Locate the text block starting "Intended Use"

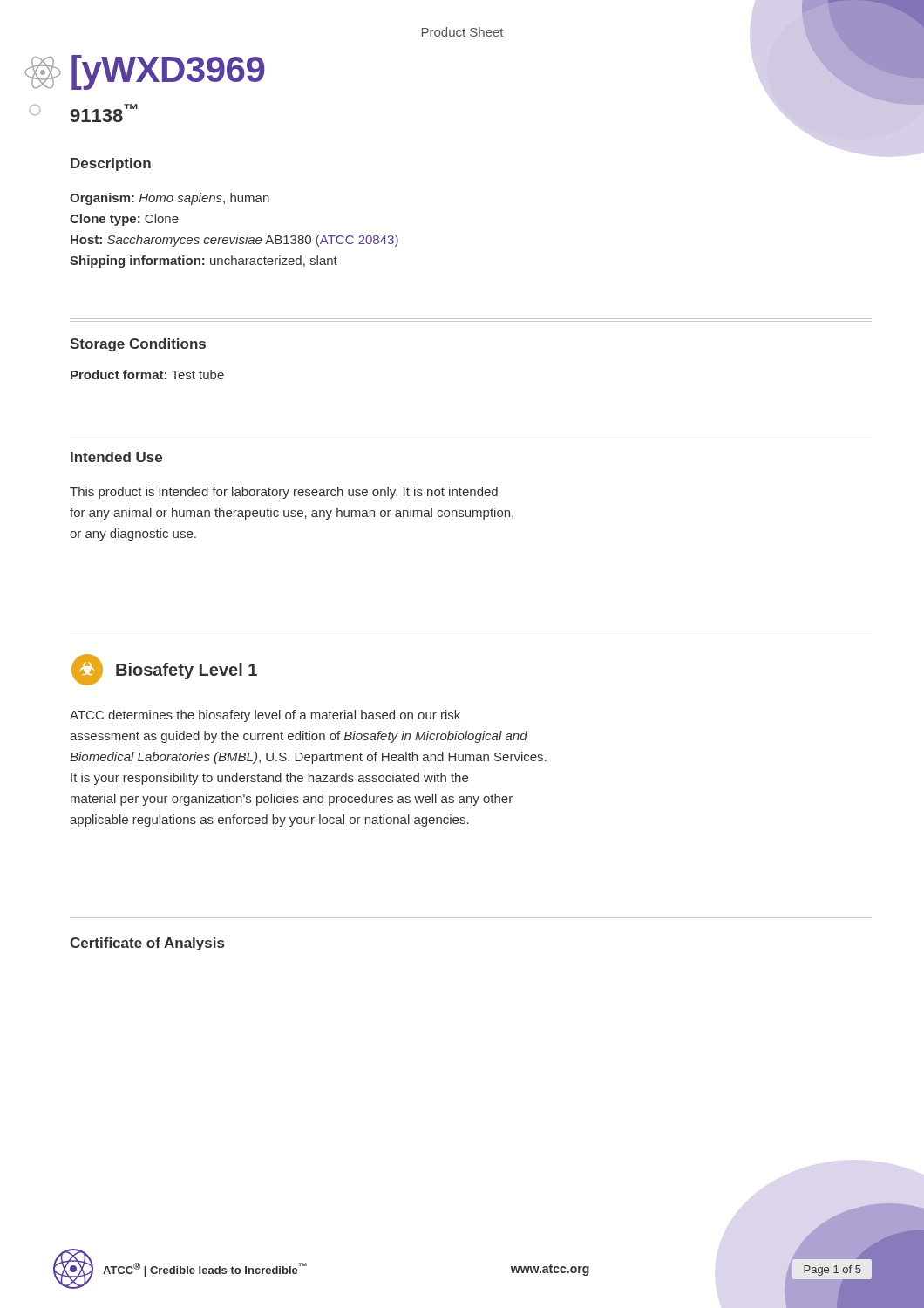click(116, 457)
